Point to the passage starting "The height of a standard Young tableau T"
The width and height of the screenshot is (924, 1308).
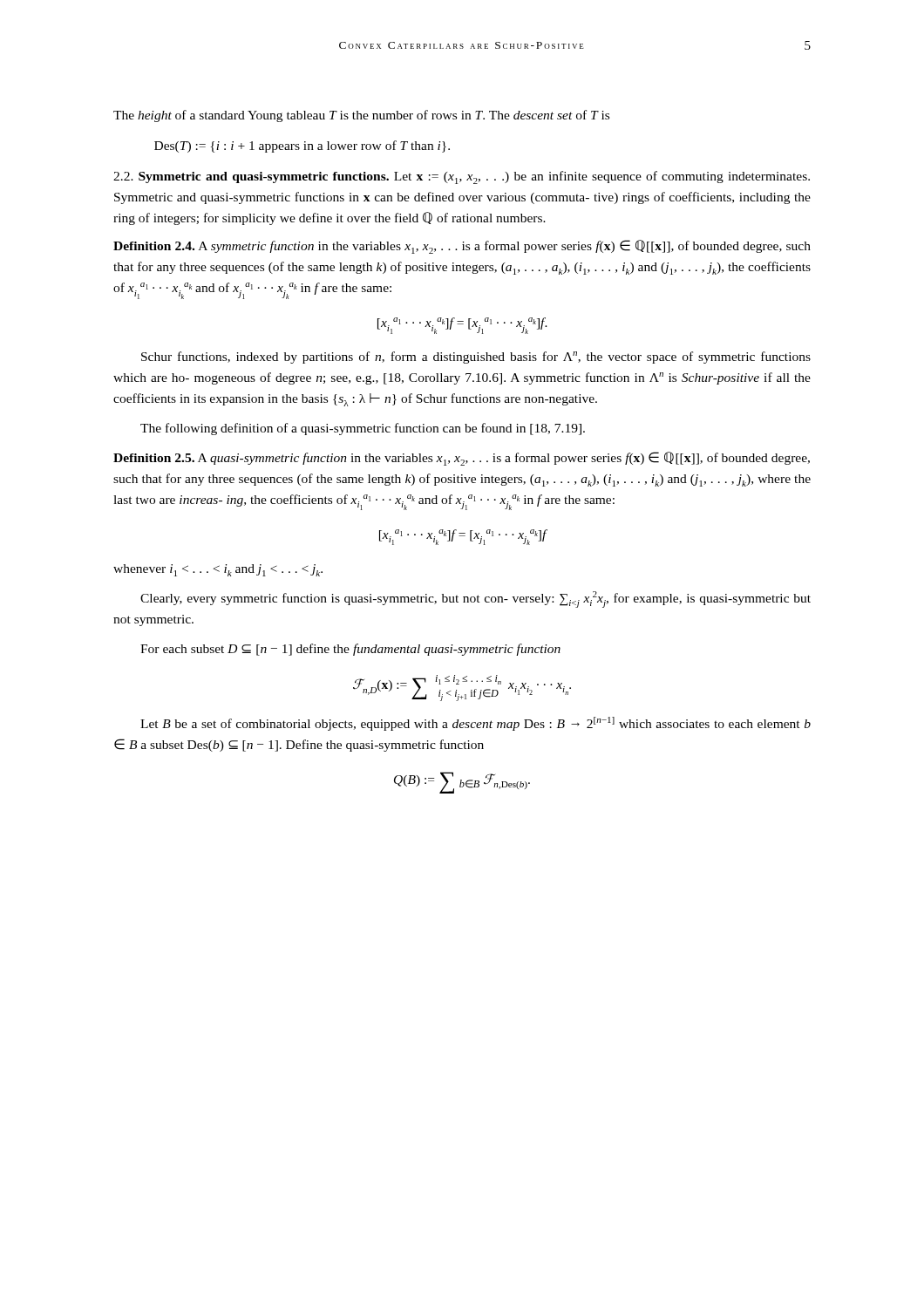(462, 115)
